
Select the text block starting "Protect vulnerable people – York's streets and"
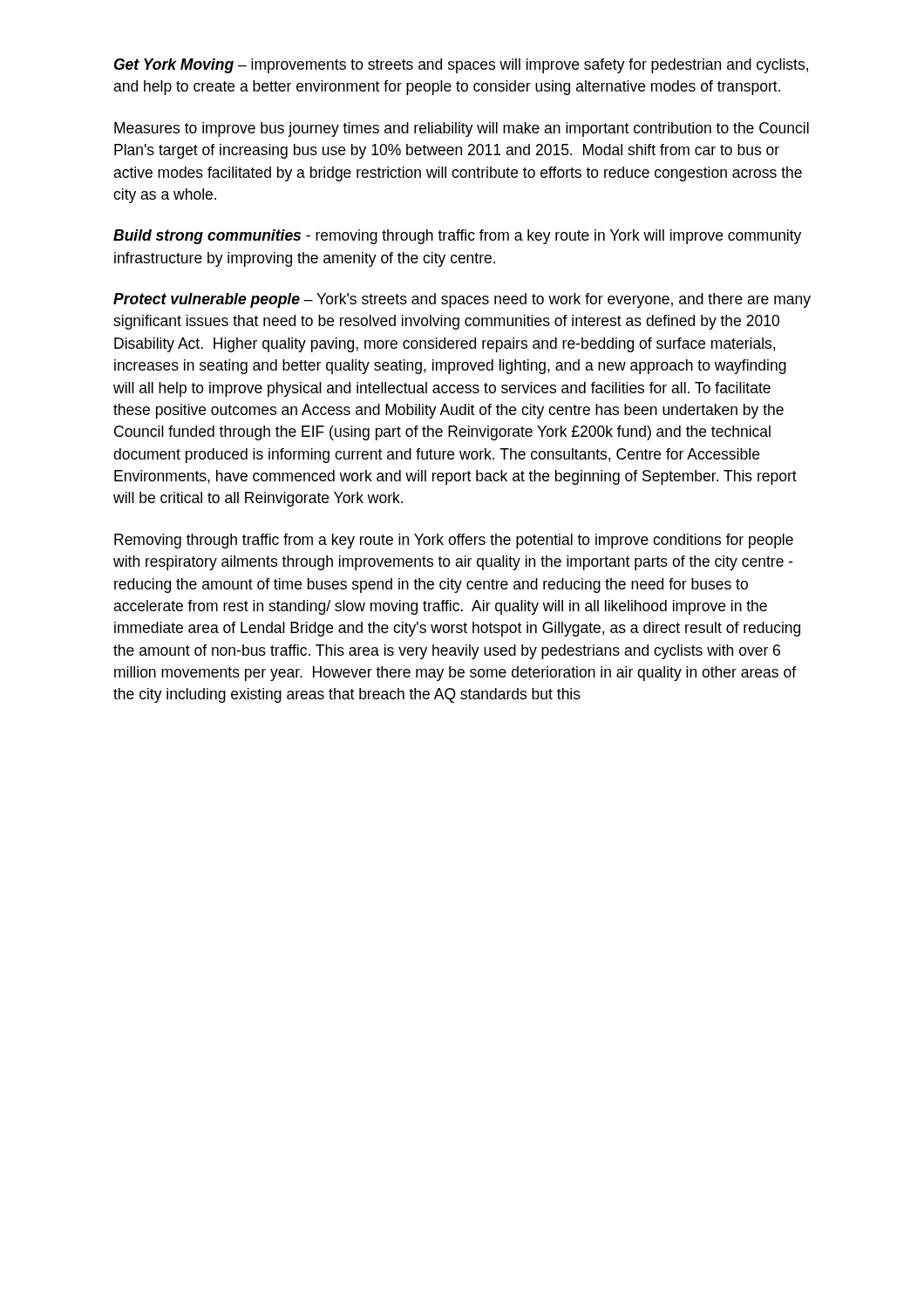tap(462, 399)
